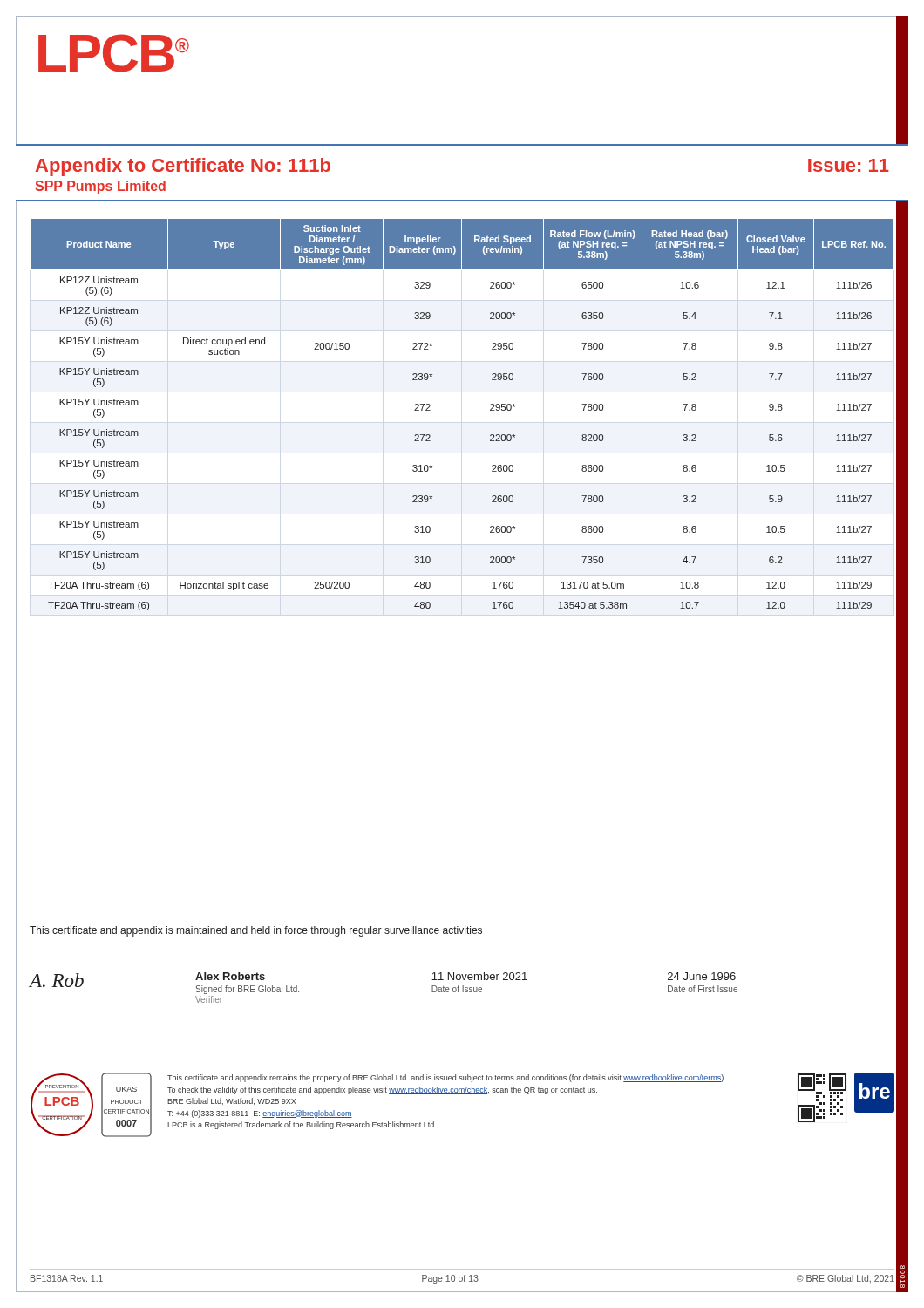Find "Appendix to Certificate No: 111b" on this page

183,165
